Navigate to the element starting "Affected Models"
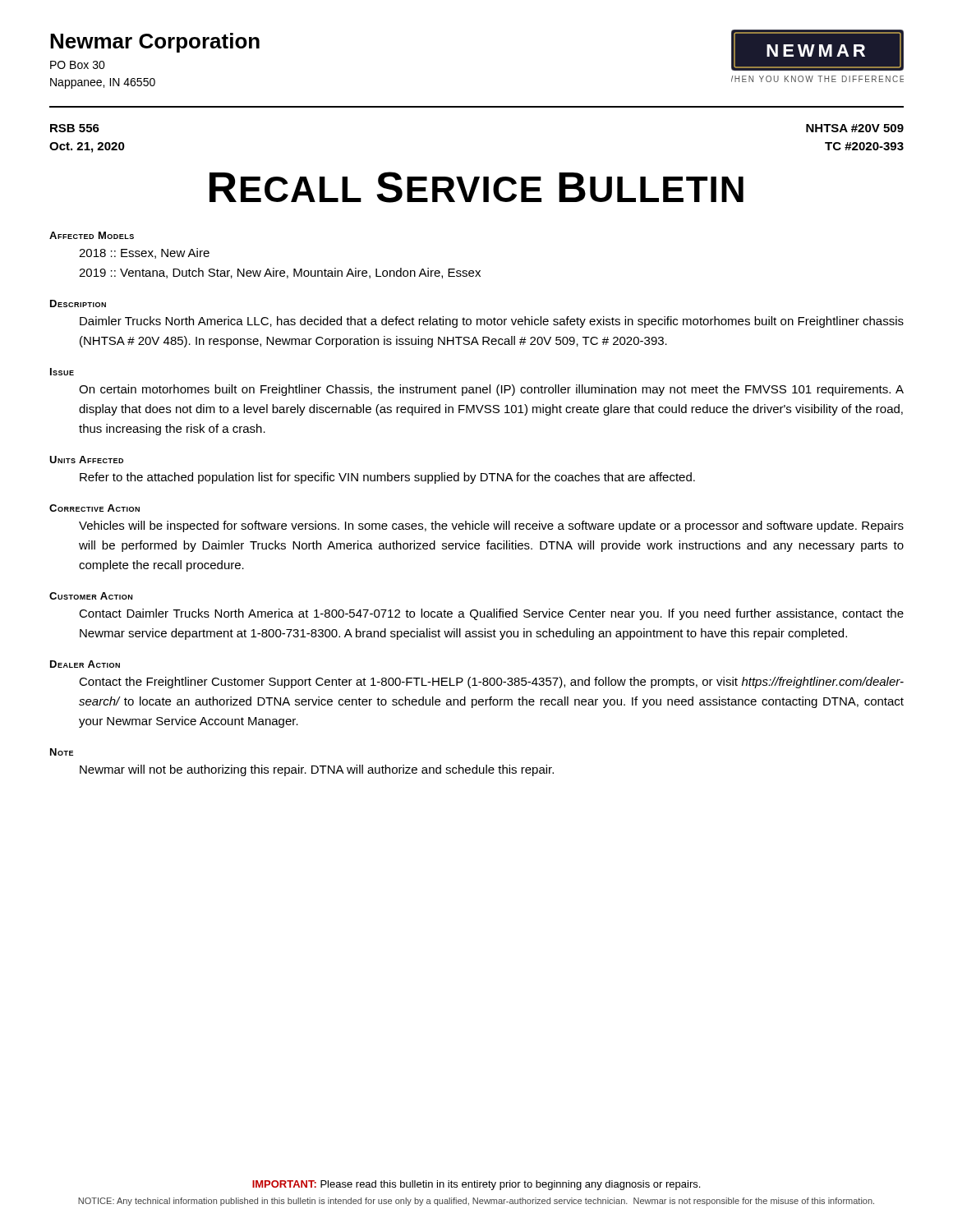 [x=92, y=235]
